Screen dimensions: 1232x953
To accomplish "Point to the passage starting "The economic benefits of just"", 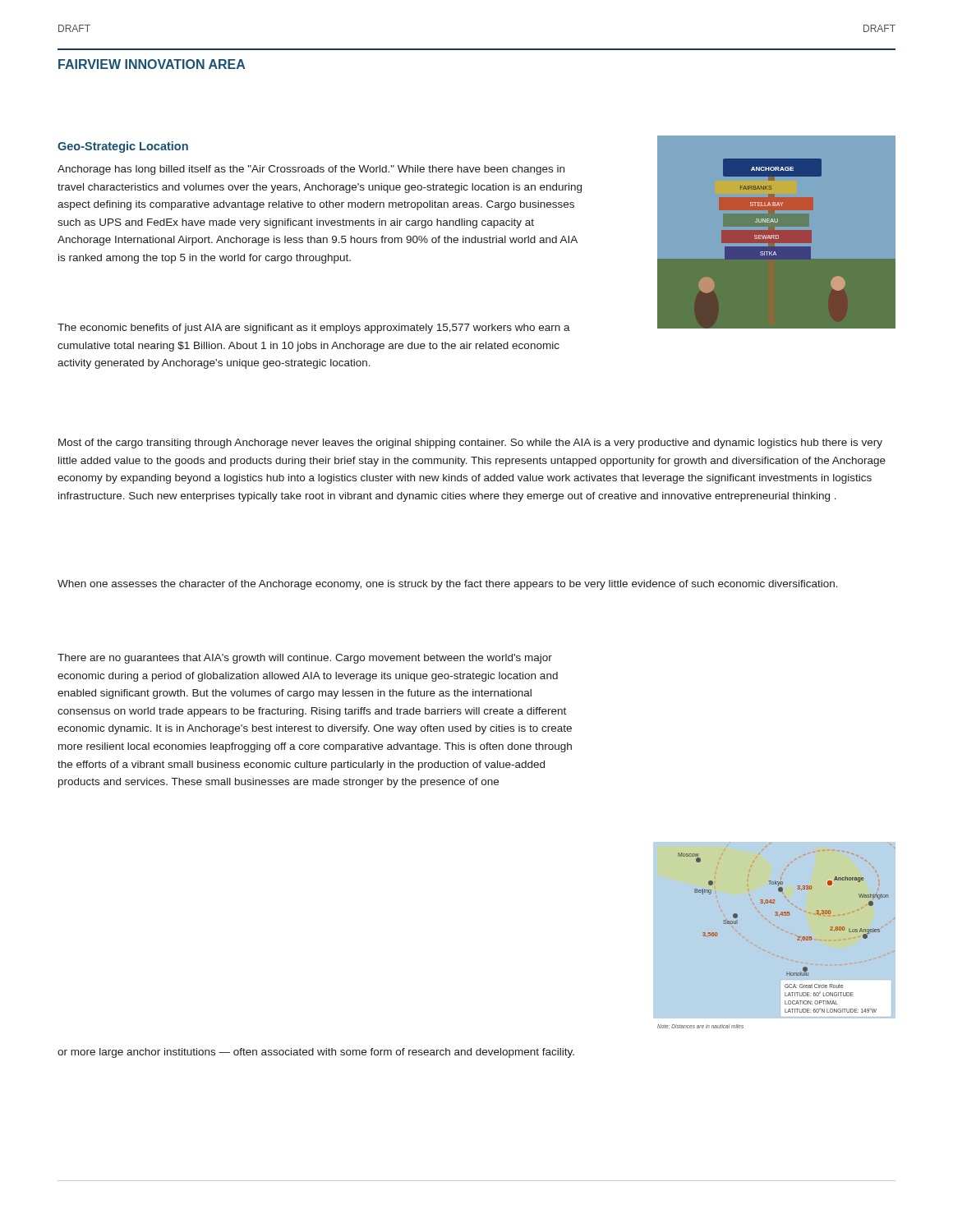I will click(314, 345).
